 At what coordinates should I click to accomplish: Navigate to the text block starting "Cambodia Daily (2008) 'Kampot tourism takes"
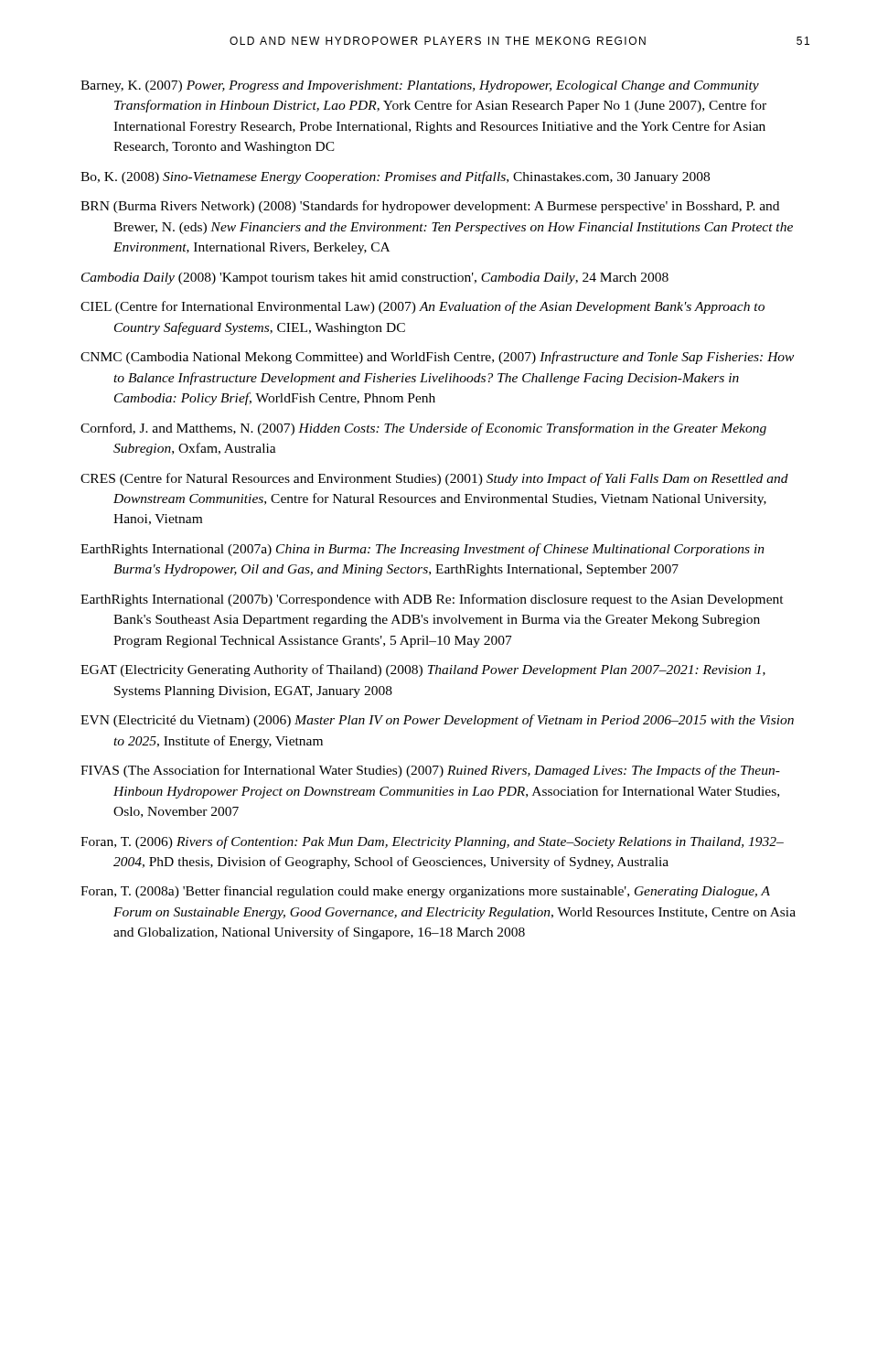click(x=375, y=276)
